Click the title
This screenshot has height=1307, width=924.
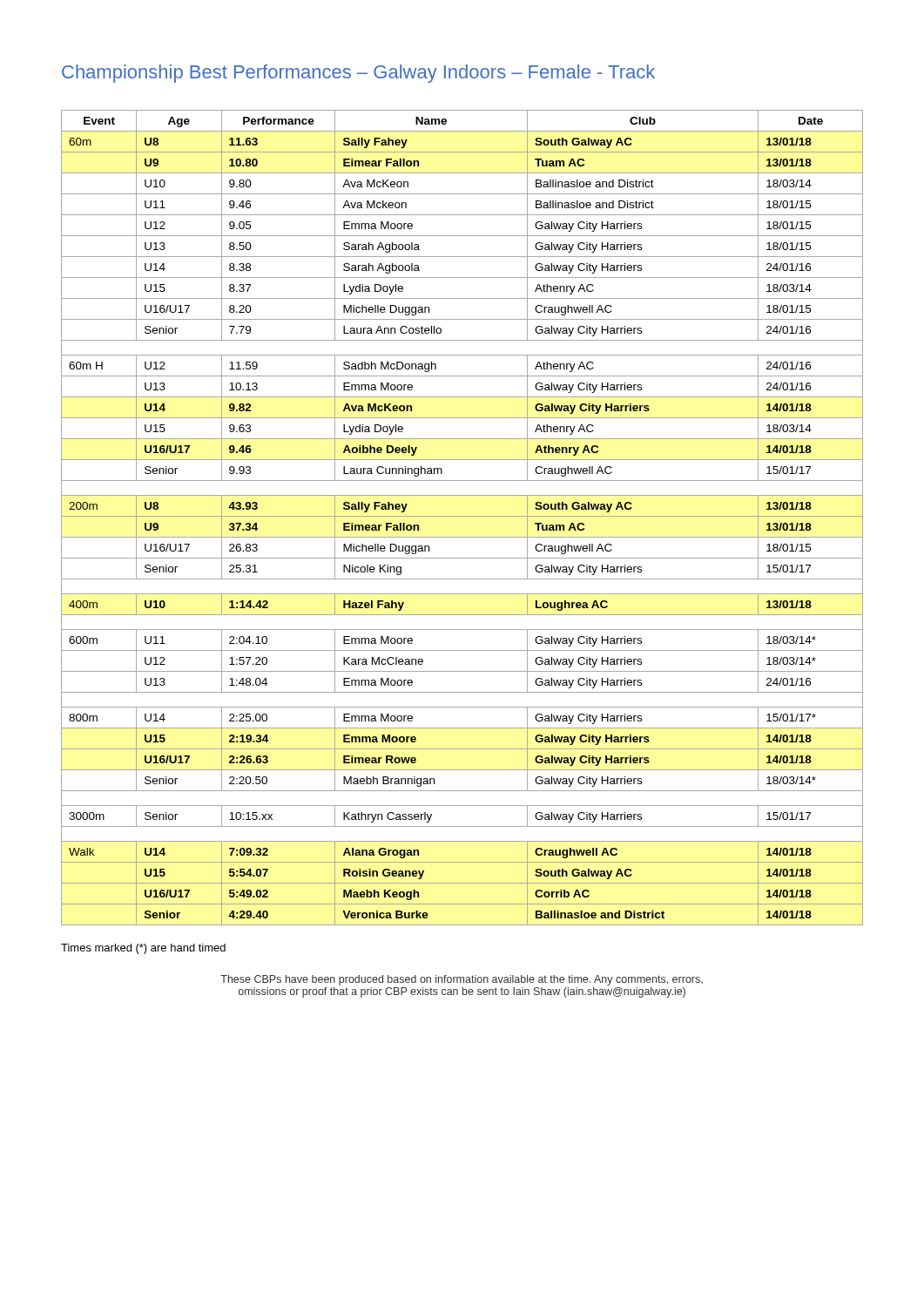358,72
